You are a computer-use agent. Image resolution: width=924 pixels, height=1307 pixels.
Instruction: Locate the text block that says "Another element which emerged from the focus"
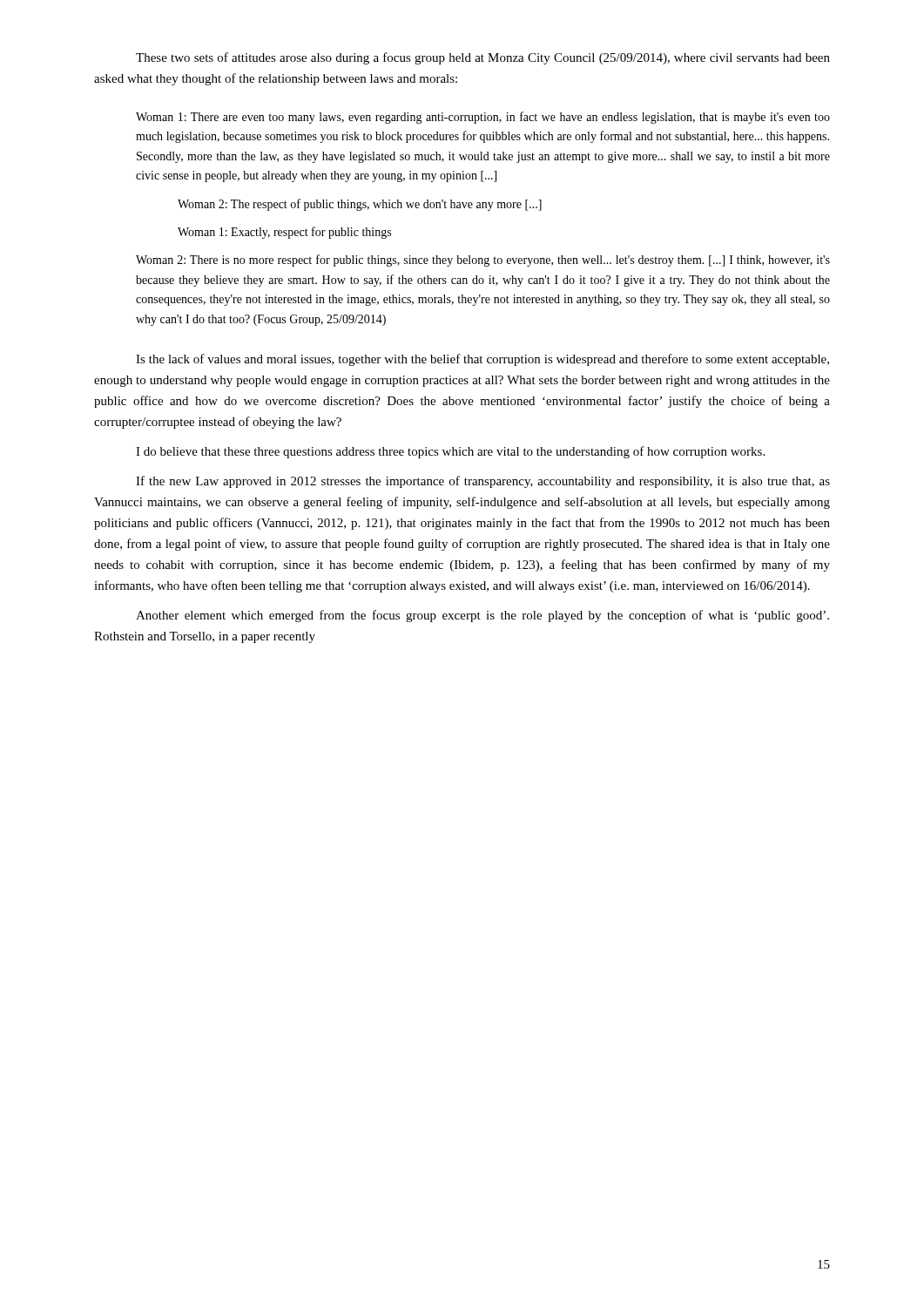[462, 626]
